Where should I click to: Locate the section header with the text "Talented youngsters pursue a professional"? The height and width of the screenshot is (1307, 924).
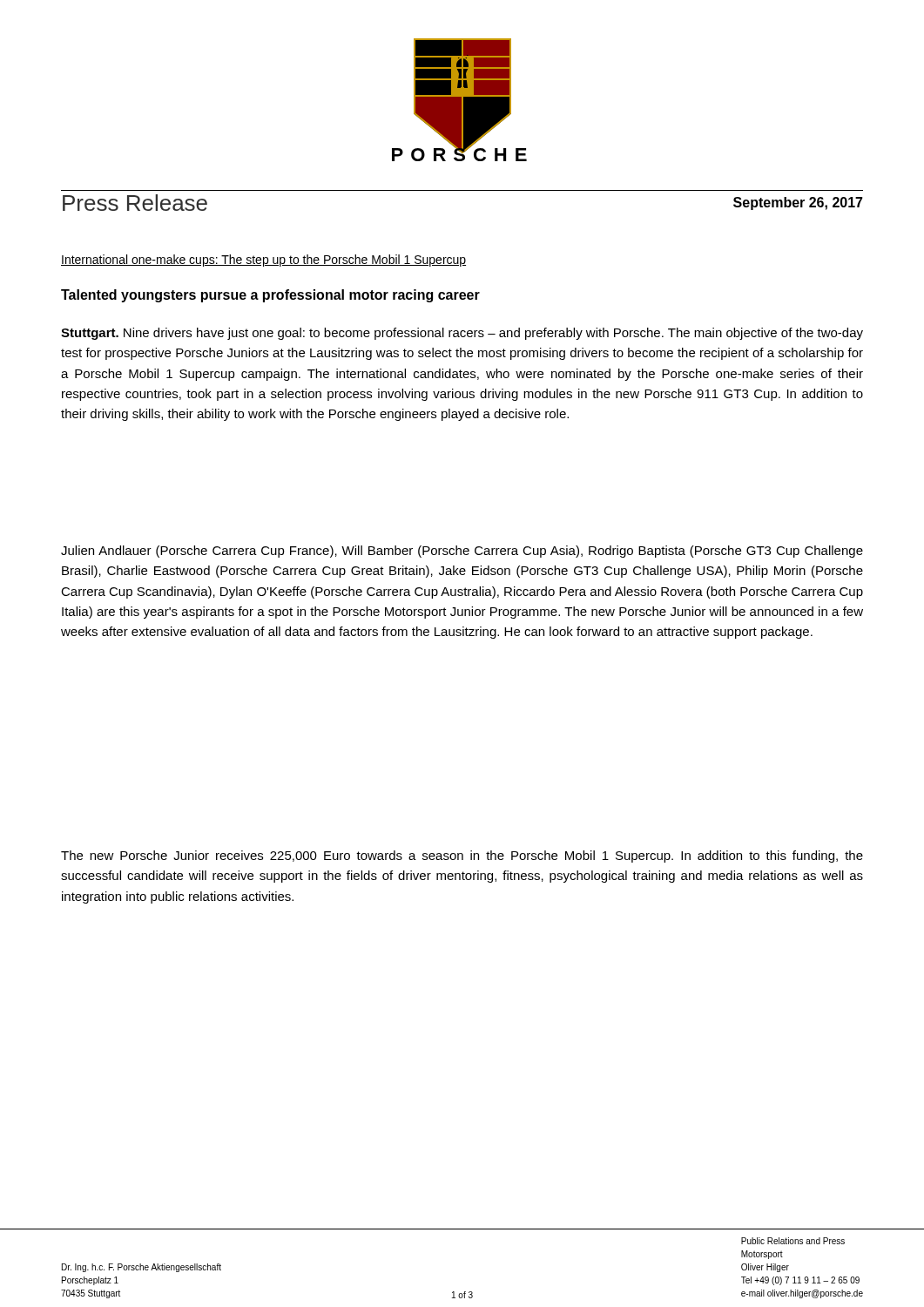point(270,295)
